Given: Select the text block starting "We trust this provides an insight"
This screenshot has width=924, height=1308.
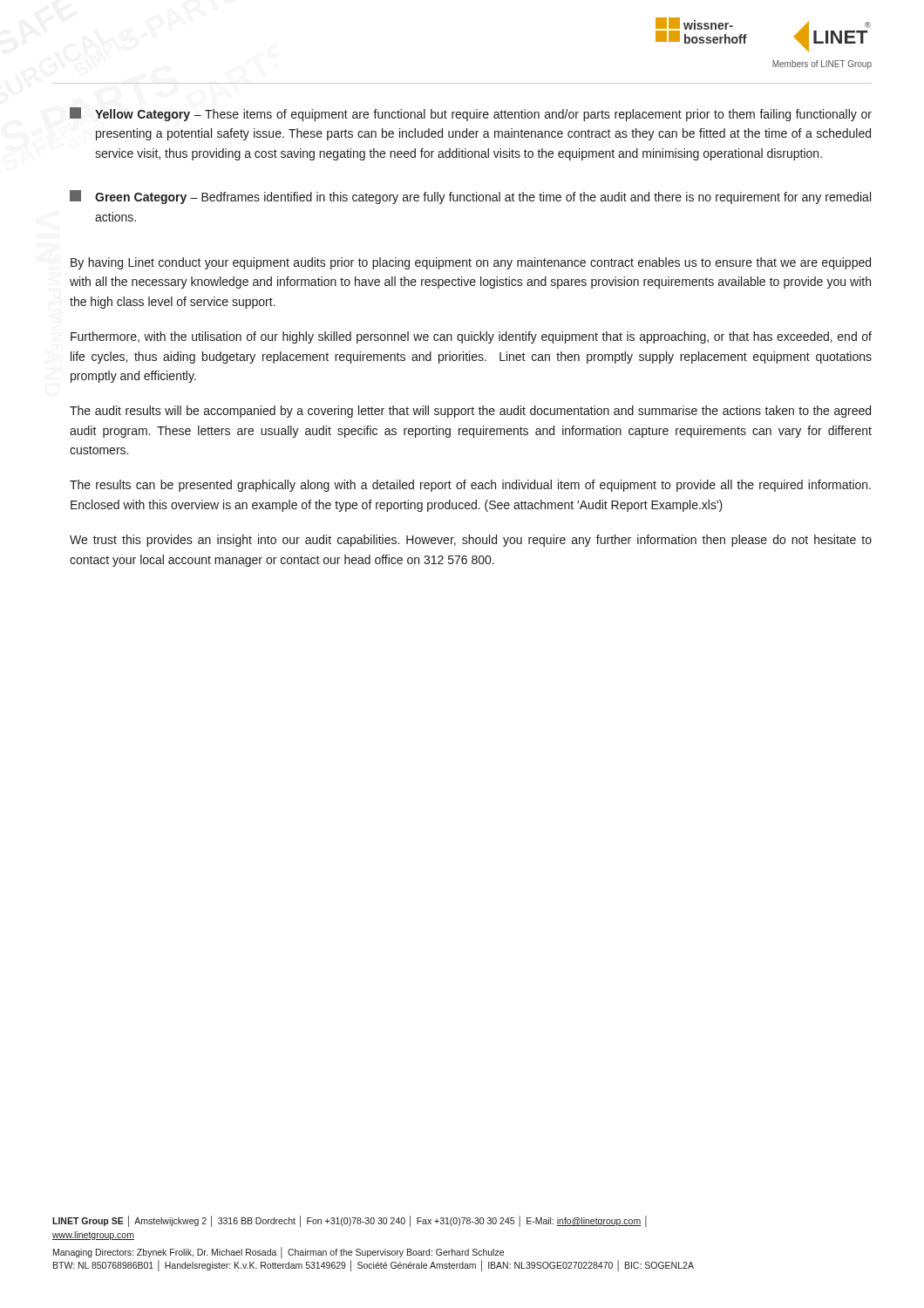Looking at the screenshot, I should 471,550.
